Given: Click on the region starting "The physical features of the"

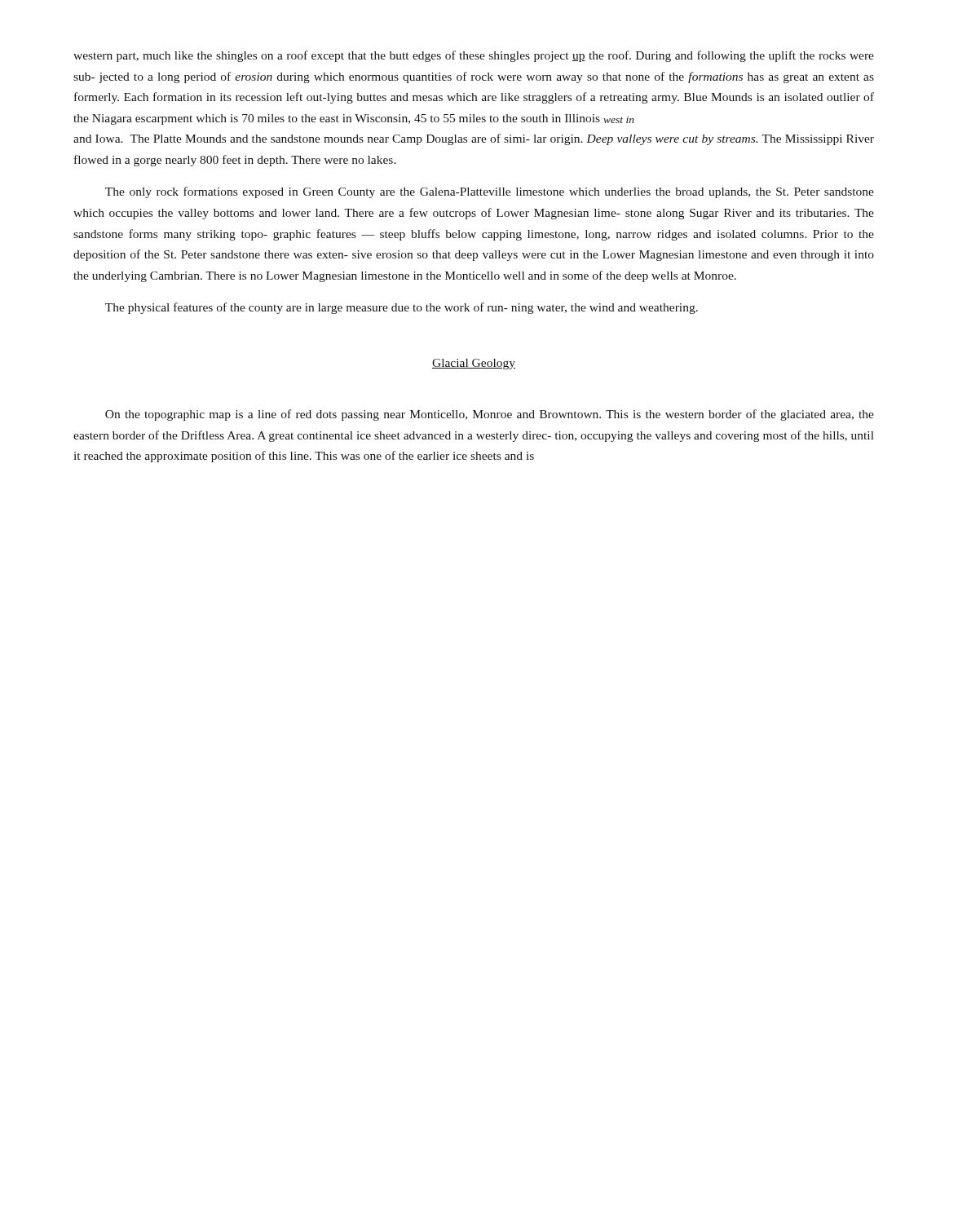Looking at the screenshot, I should click(474, 307).
